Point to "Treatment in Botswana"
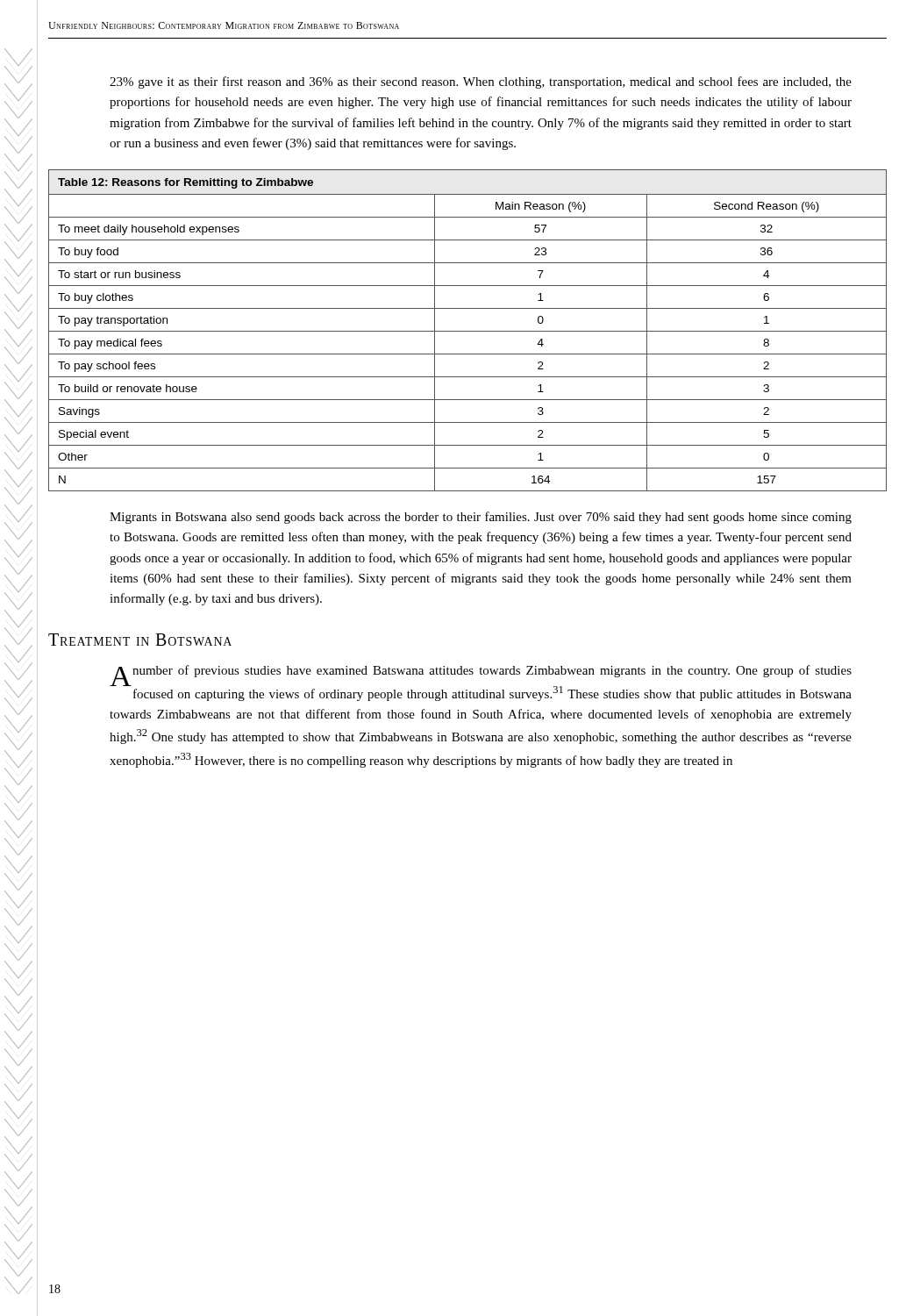 coord(140,640)
